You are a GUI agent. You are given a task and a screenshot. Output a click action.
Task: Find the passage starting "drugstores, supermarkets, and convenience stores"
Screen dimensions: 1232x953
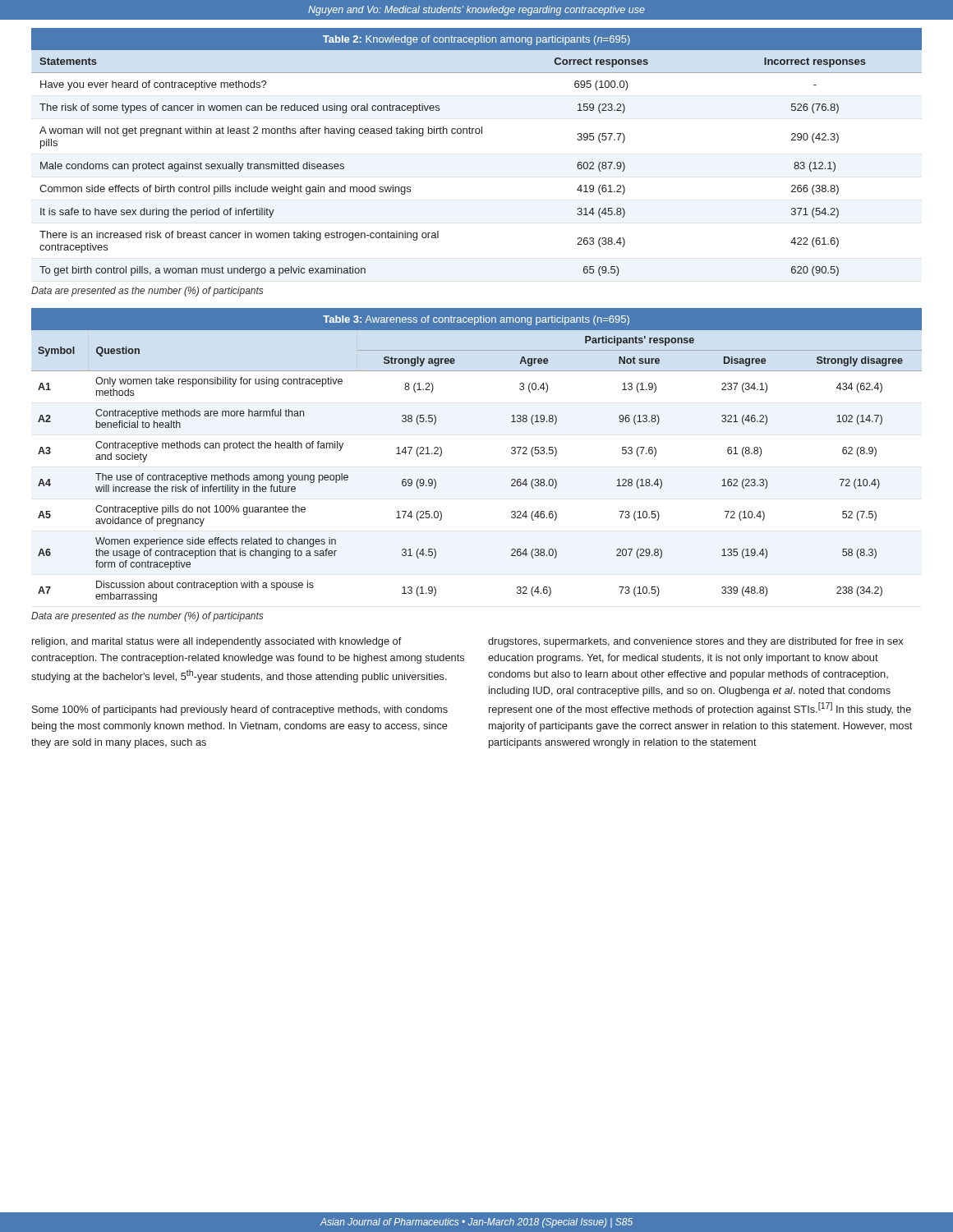coord(700,692)
